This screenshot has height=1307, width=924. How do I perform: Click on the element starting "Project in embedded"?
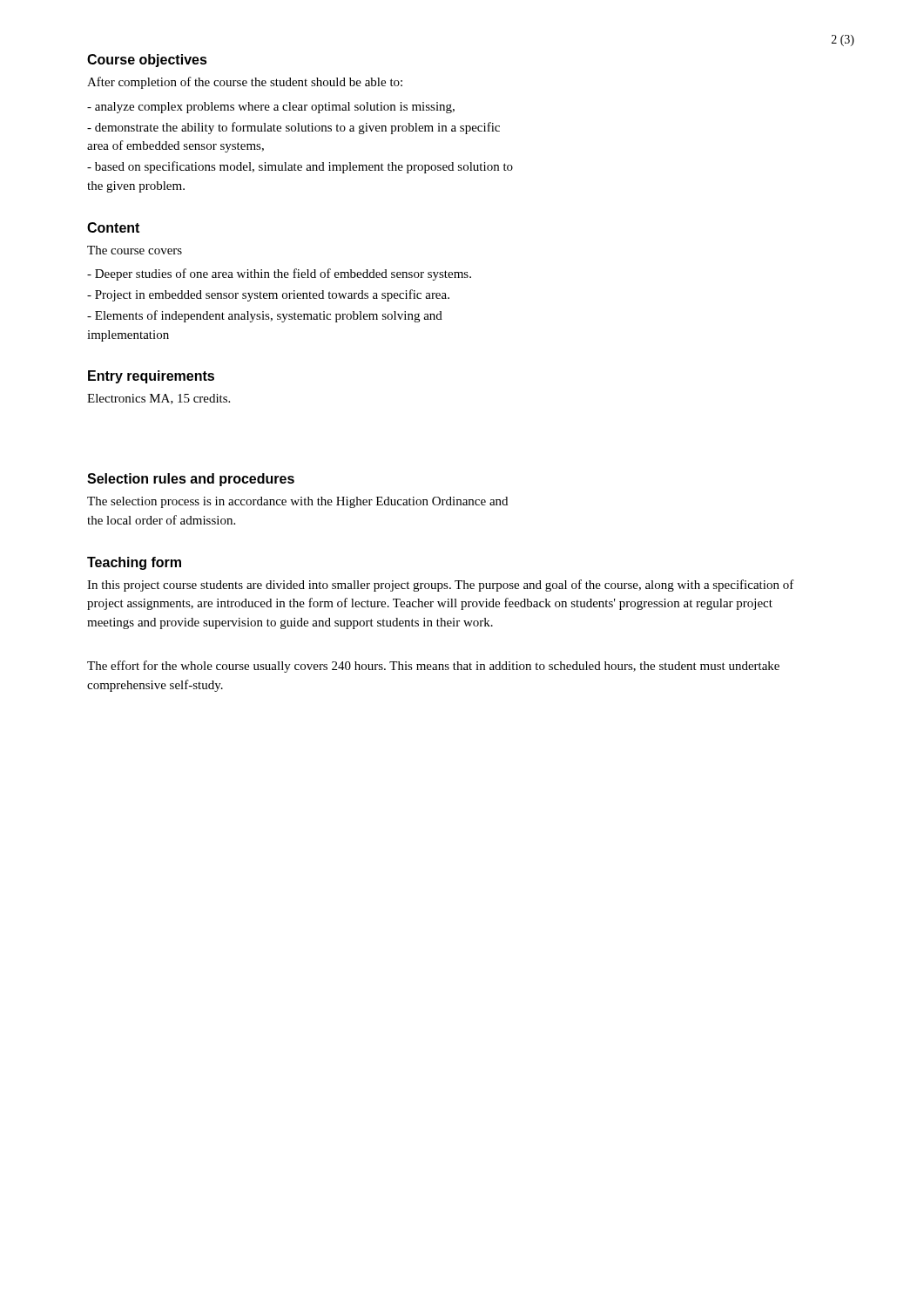[269, 295]
